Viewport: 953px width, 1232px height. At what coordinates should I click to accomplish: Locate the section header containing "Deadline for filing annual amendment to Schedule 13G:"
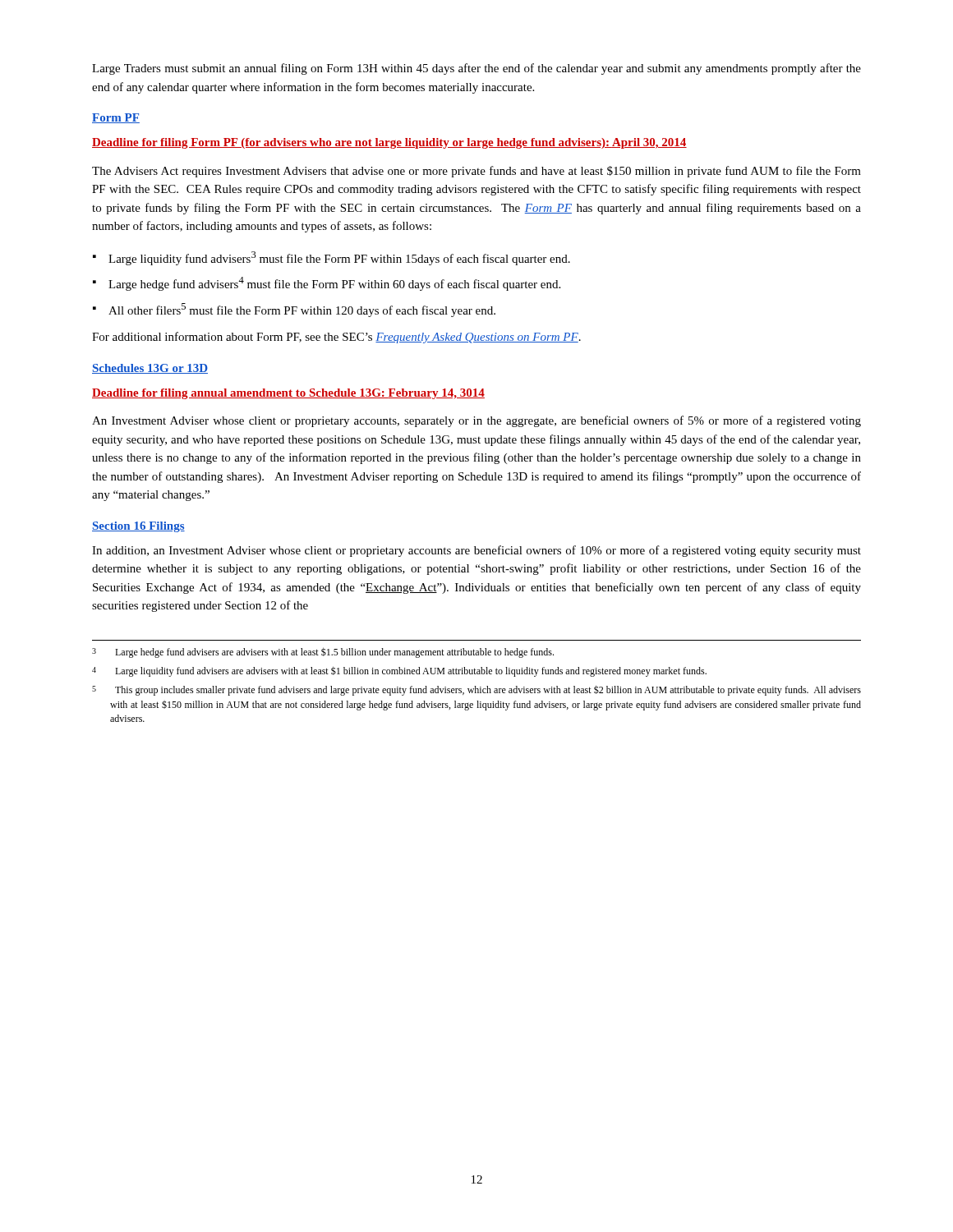[x=288, y=392]
